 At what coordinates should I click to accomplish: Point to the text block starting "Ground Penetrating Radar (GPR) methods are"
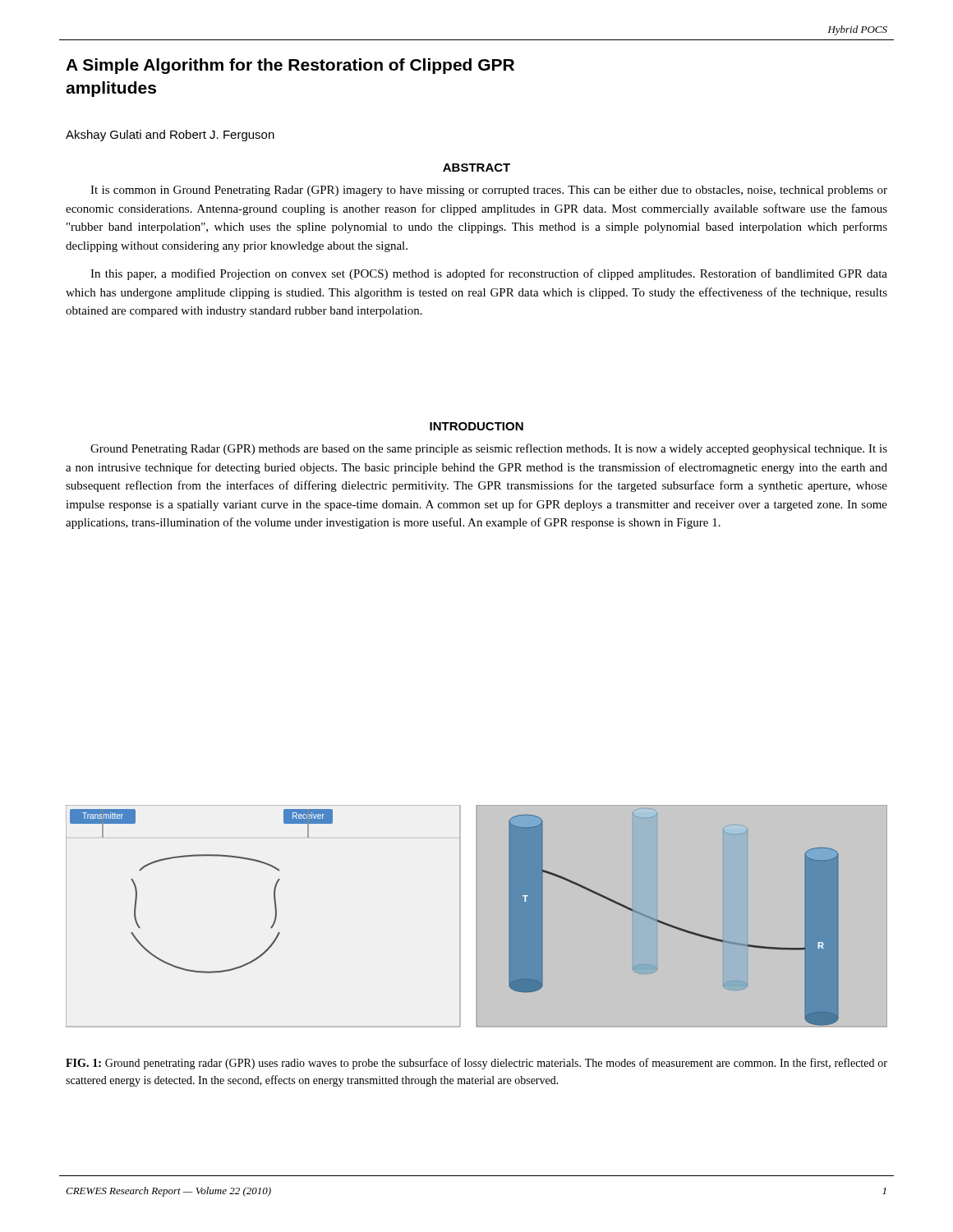tap(476, 485)
